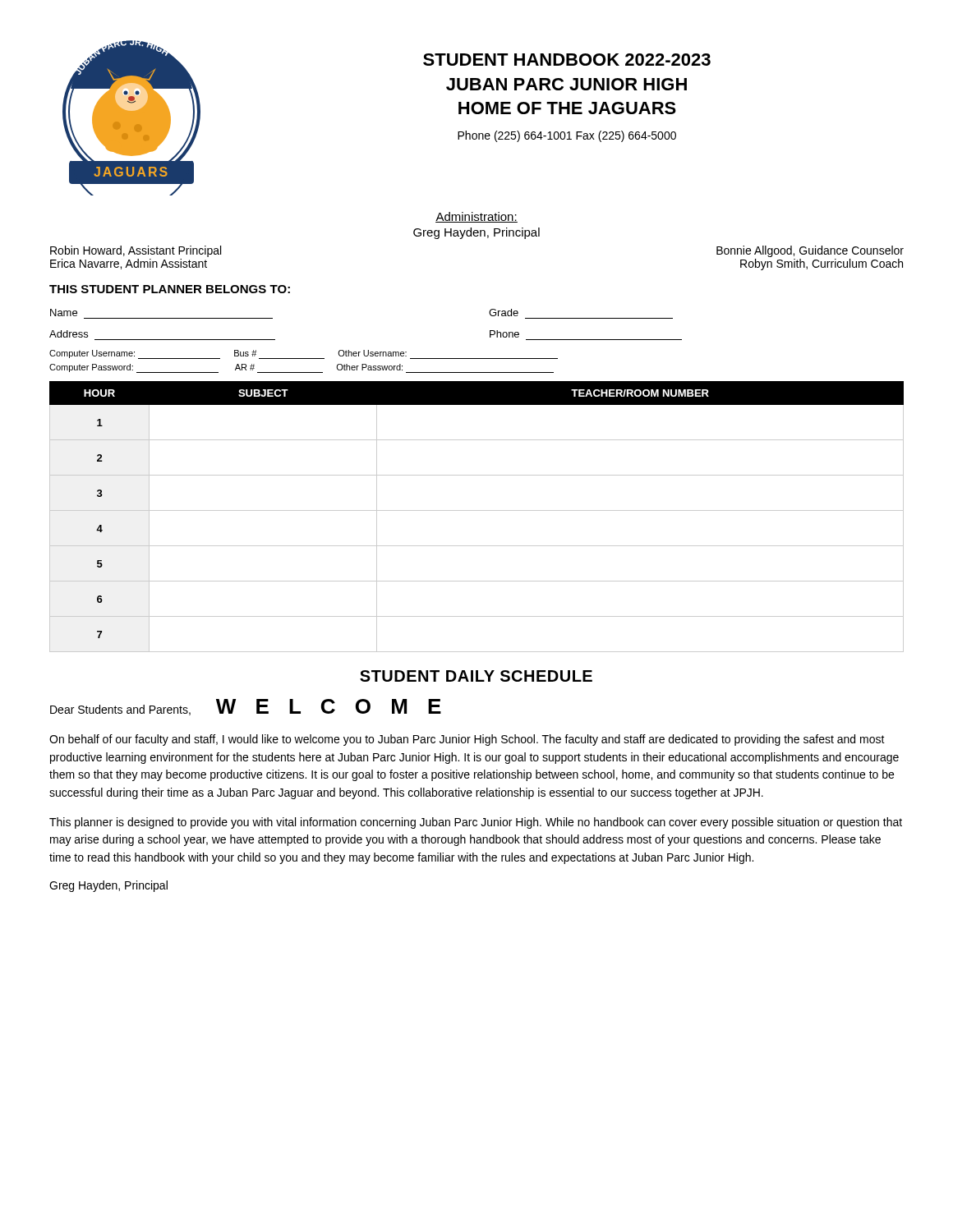Locate the region starting "STUDENT DAILY SCHEDULE"
The image size is (953, 1232).
476,676
